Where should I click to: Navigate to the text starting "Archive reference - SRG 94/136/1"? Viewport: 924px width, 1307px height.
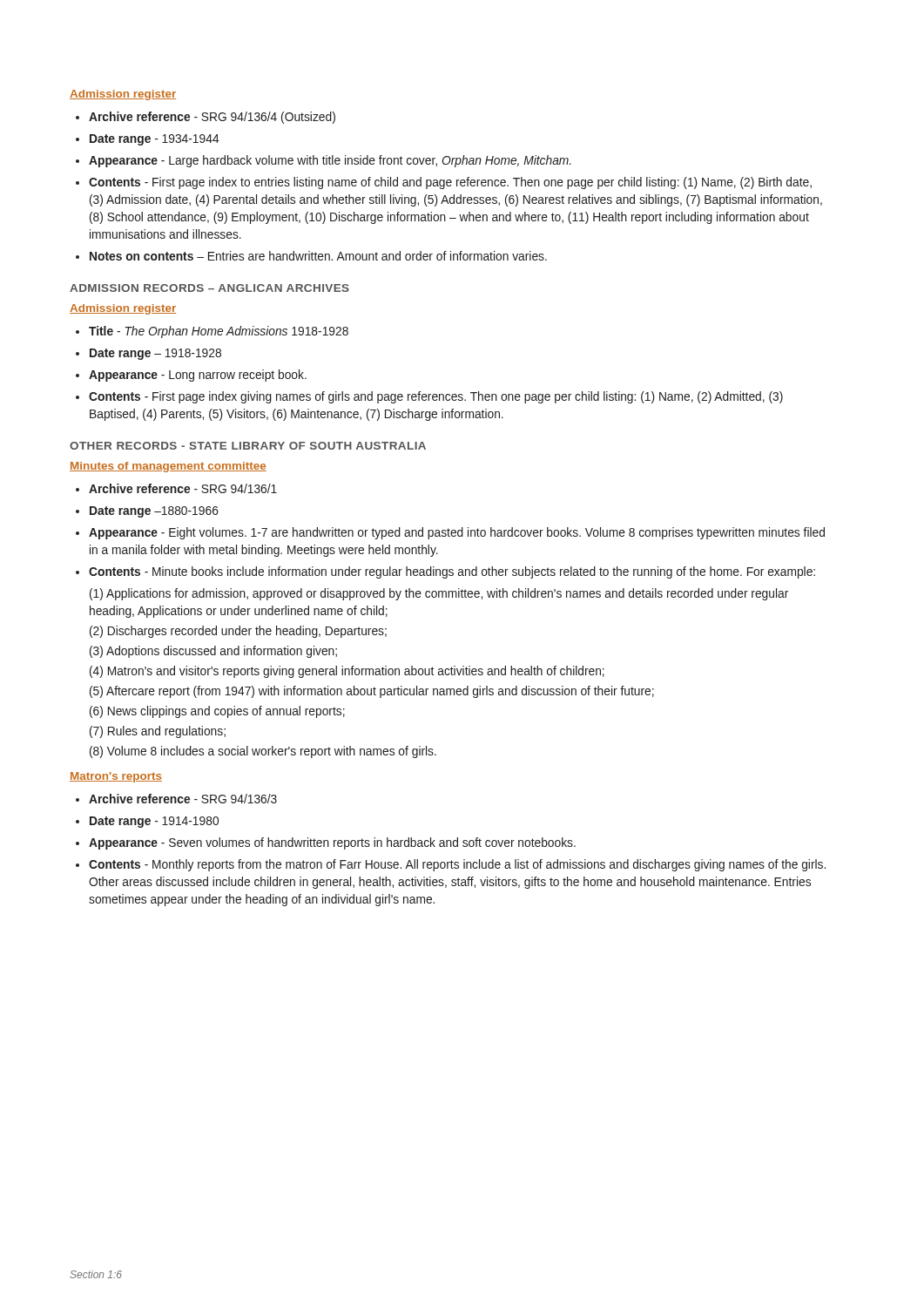183,489
